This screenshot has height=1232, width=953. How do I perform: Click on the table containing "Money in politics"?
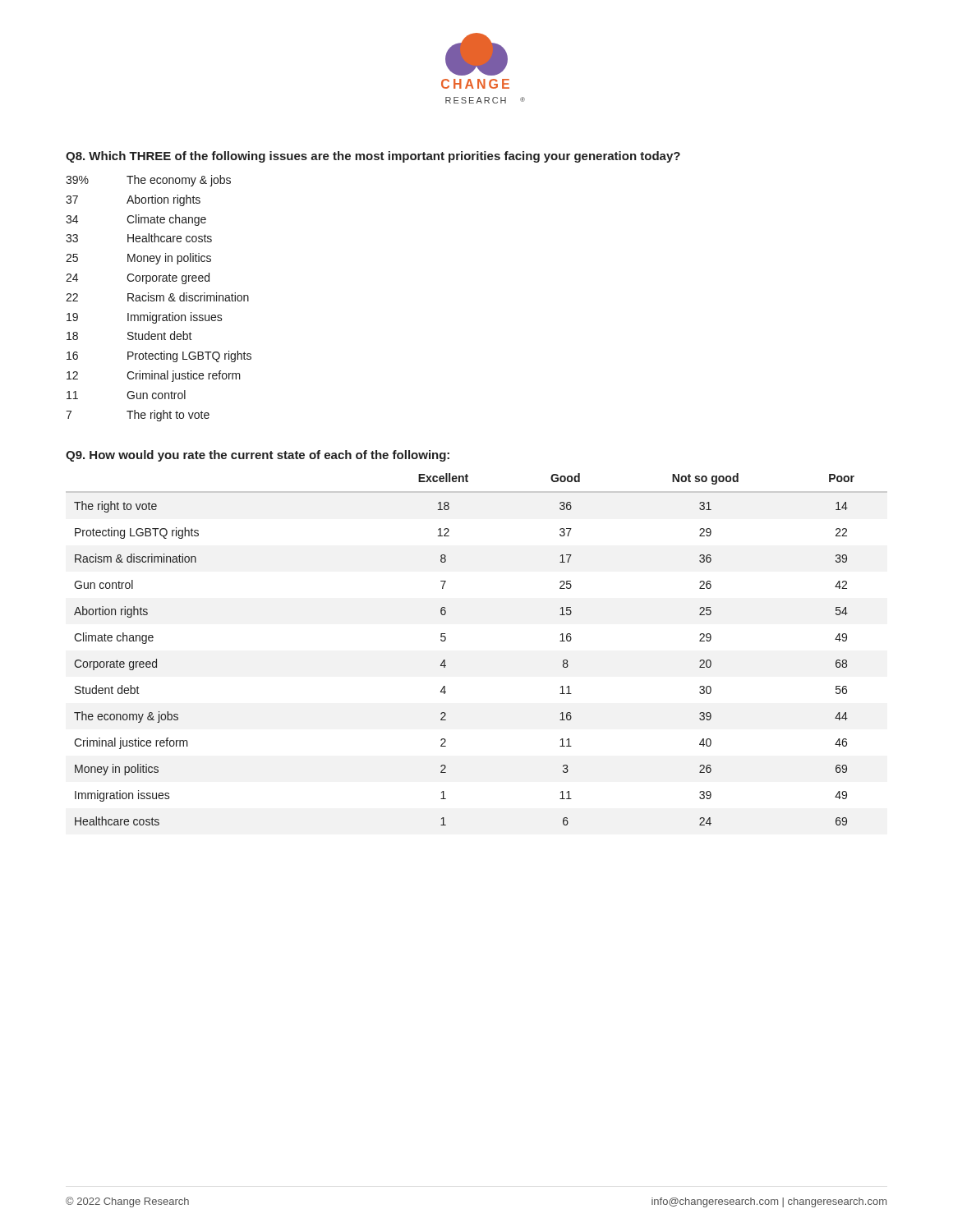(476, 651)
